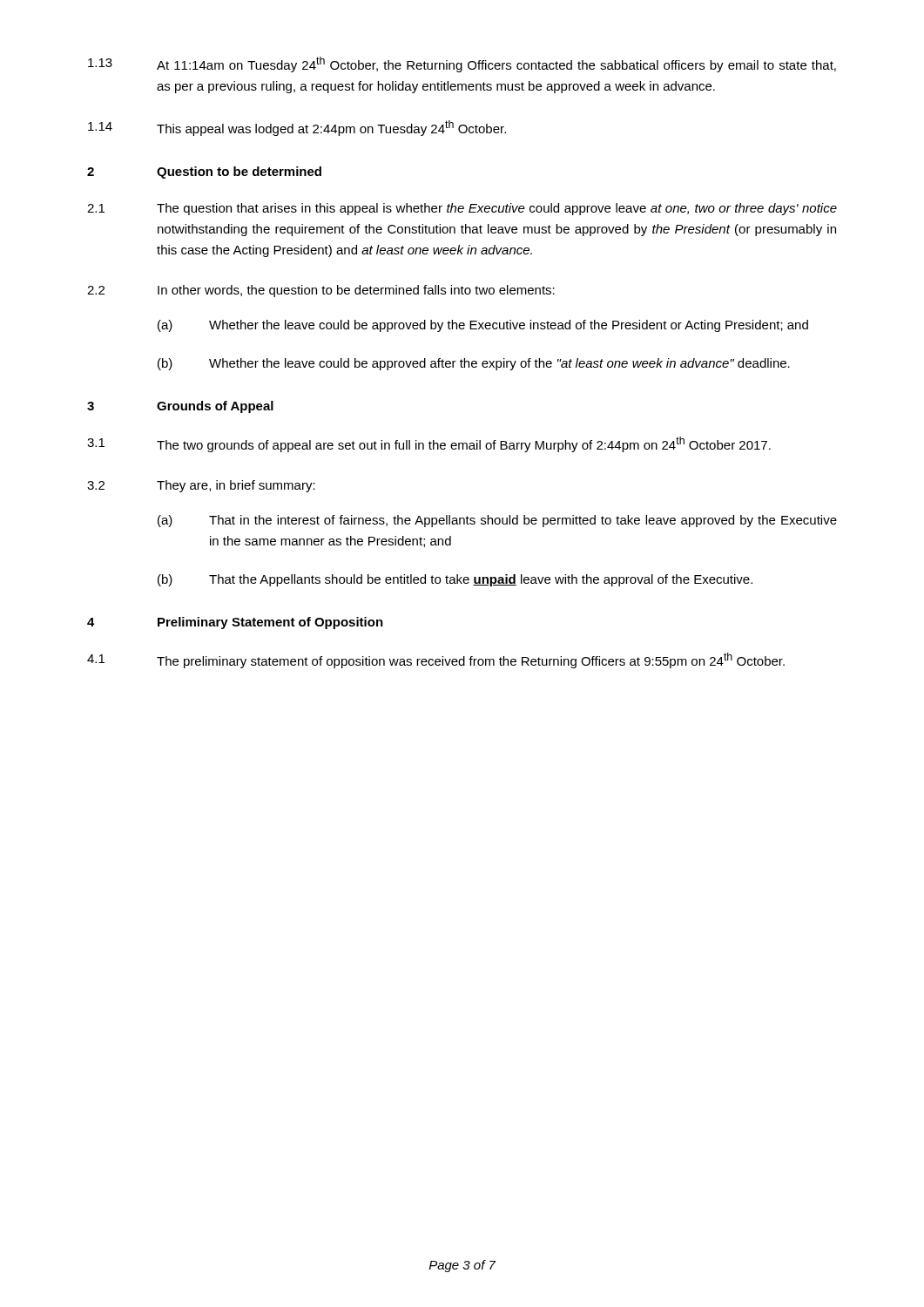The image size is (924, 1307).
Task: Select the list item that reads "13 At 11:14am on"
Action: click(462, 74)
